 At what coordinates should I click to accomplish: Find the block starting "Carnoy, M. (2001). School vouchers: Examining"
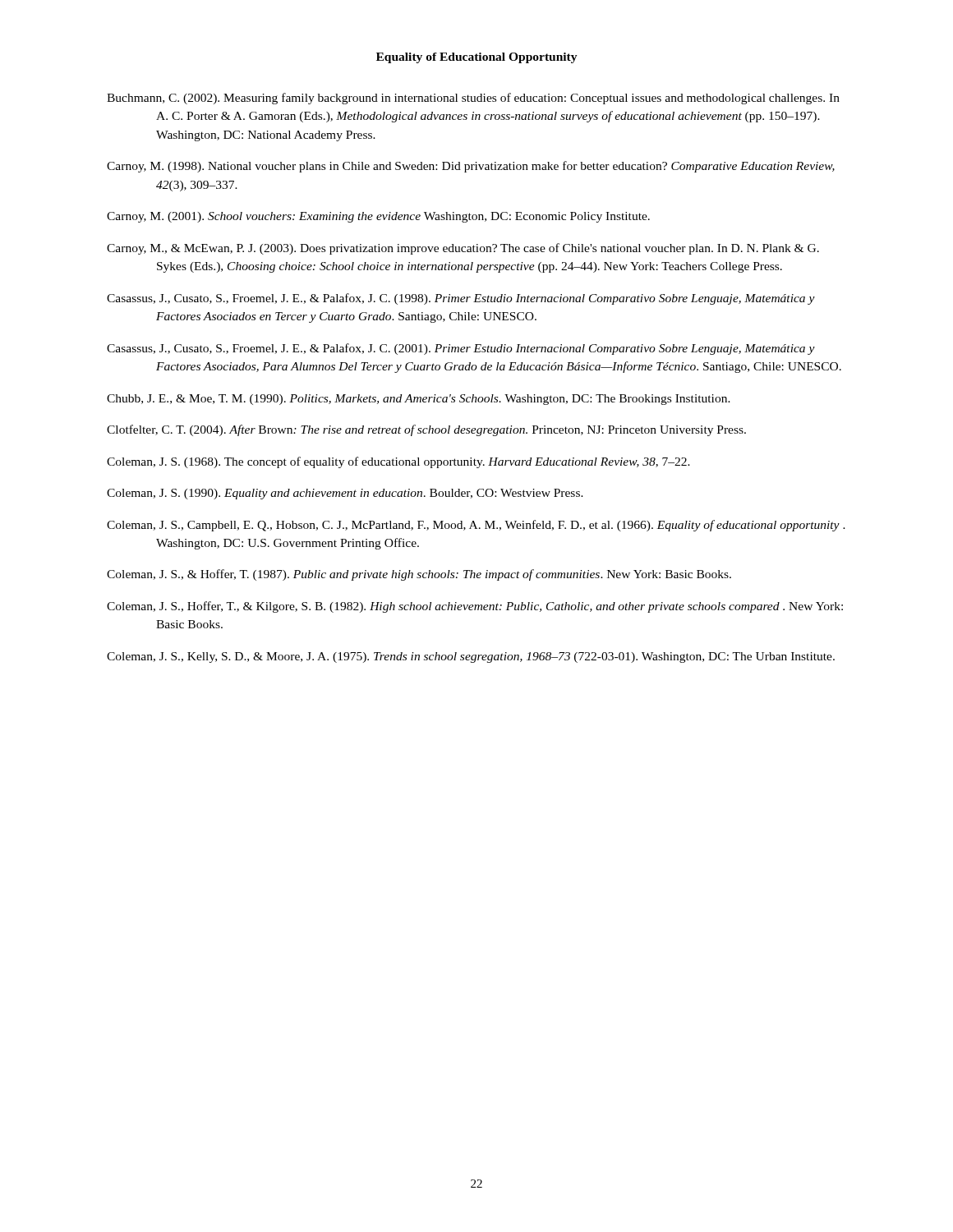[379, 216]
